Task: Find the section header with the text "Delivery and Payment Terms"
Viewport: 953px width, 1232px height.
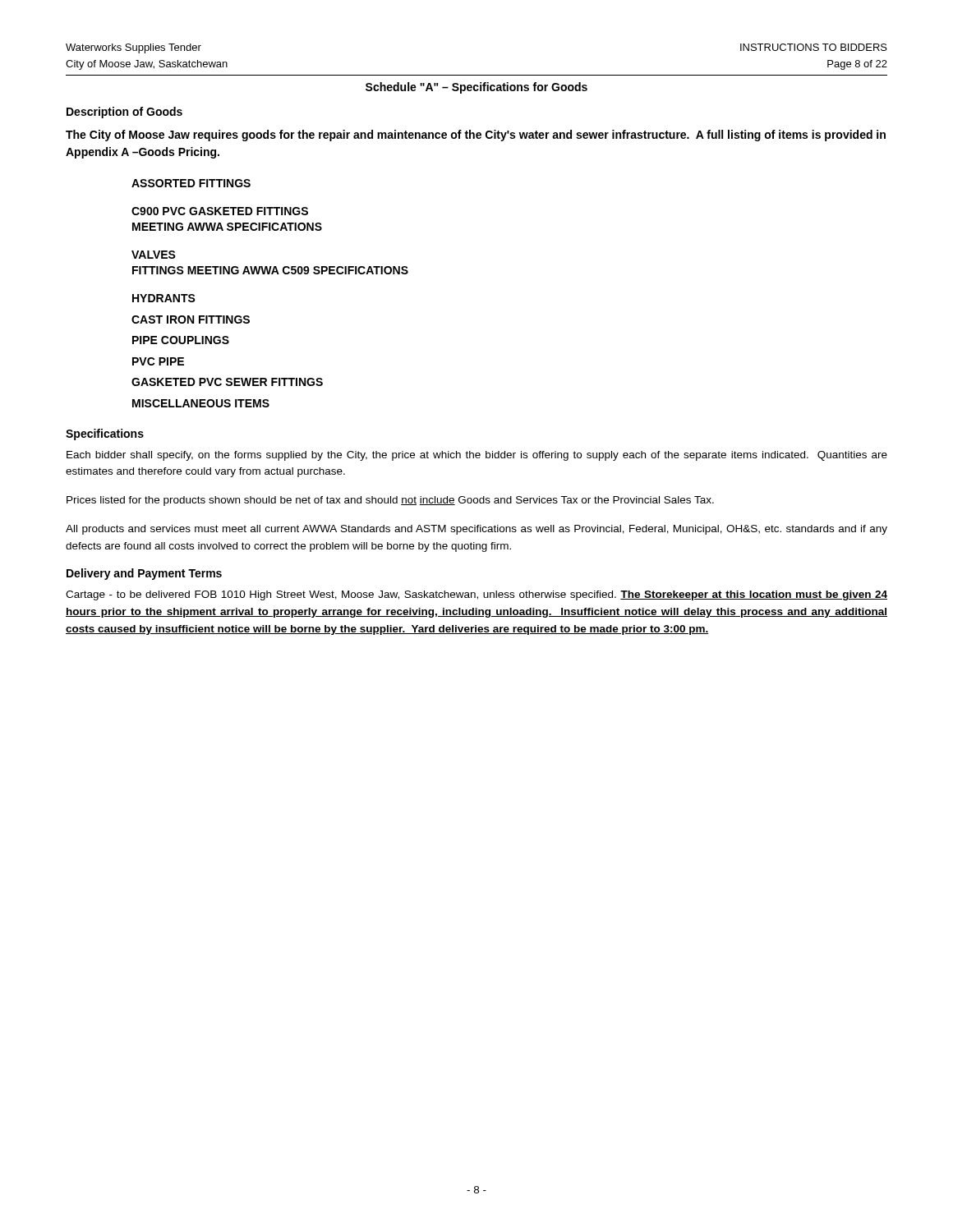Action: [x=144, y=573]
